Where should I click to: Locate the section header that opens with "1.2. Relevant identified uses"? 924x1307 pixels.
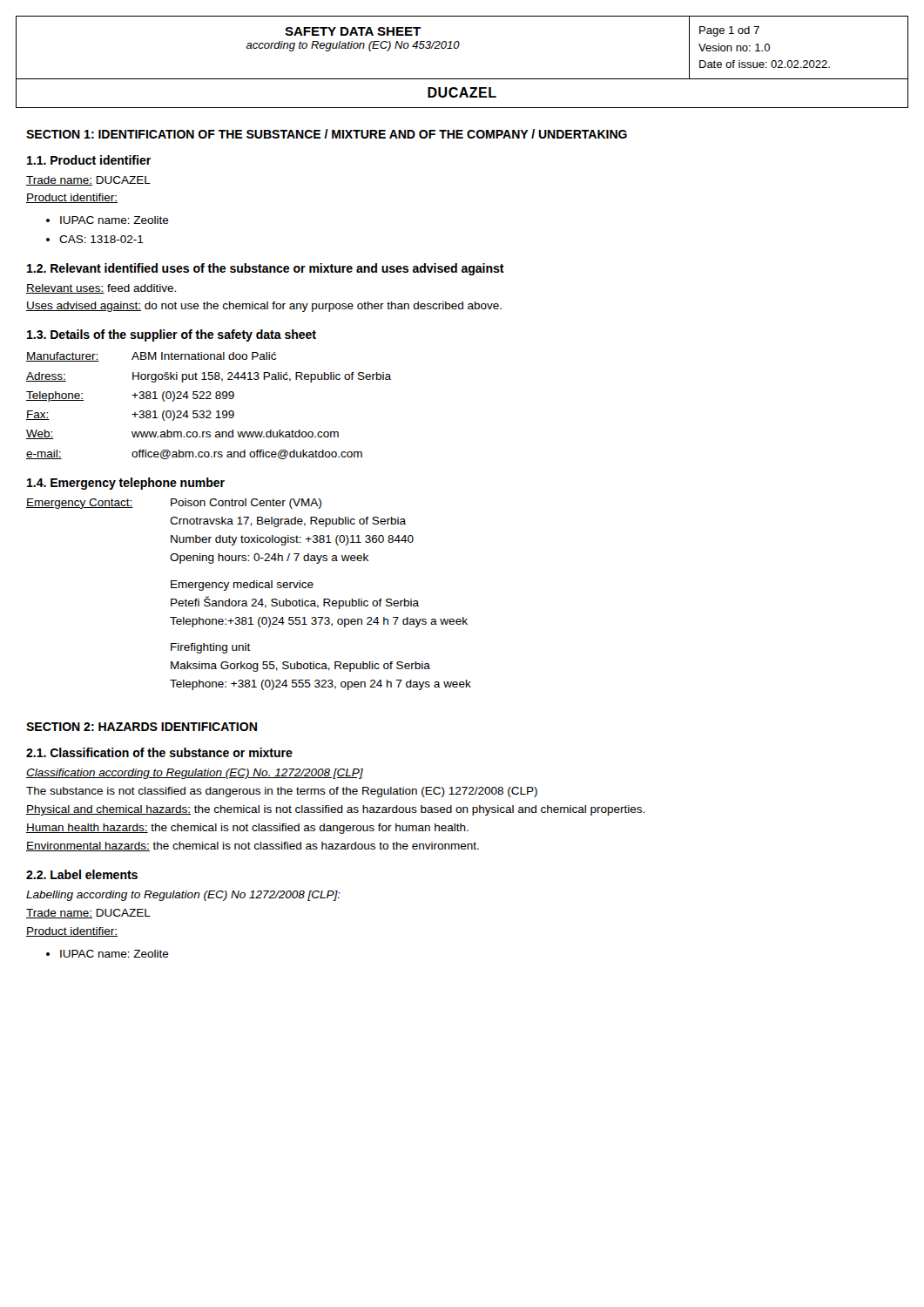click(265, 268)
